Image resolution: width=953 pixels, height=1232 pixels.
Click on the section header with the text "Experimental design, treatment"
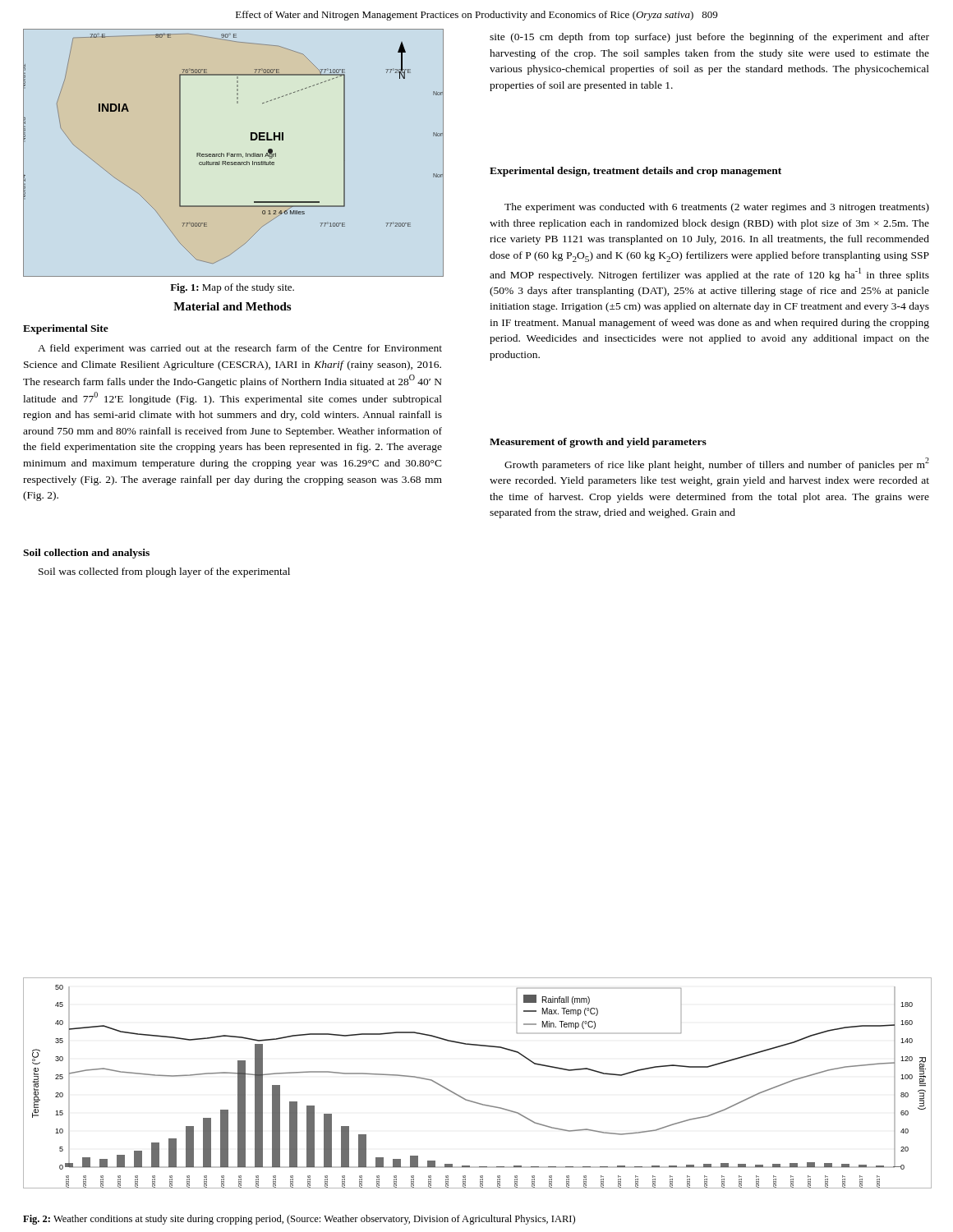(x=636, y=170)
